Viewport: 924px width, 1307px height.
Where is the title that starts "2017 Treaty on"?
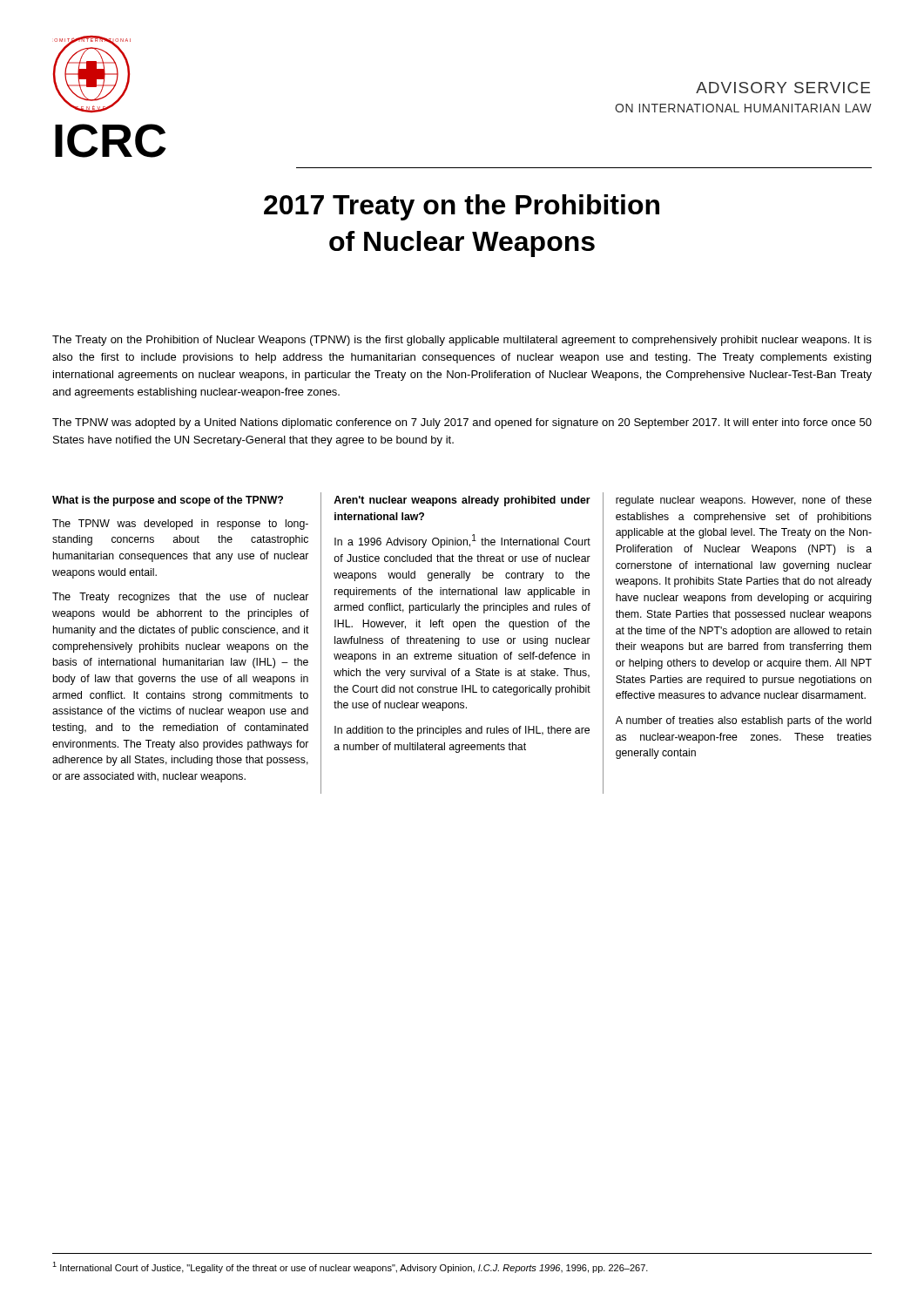tap(462, 224)
